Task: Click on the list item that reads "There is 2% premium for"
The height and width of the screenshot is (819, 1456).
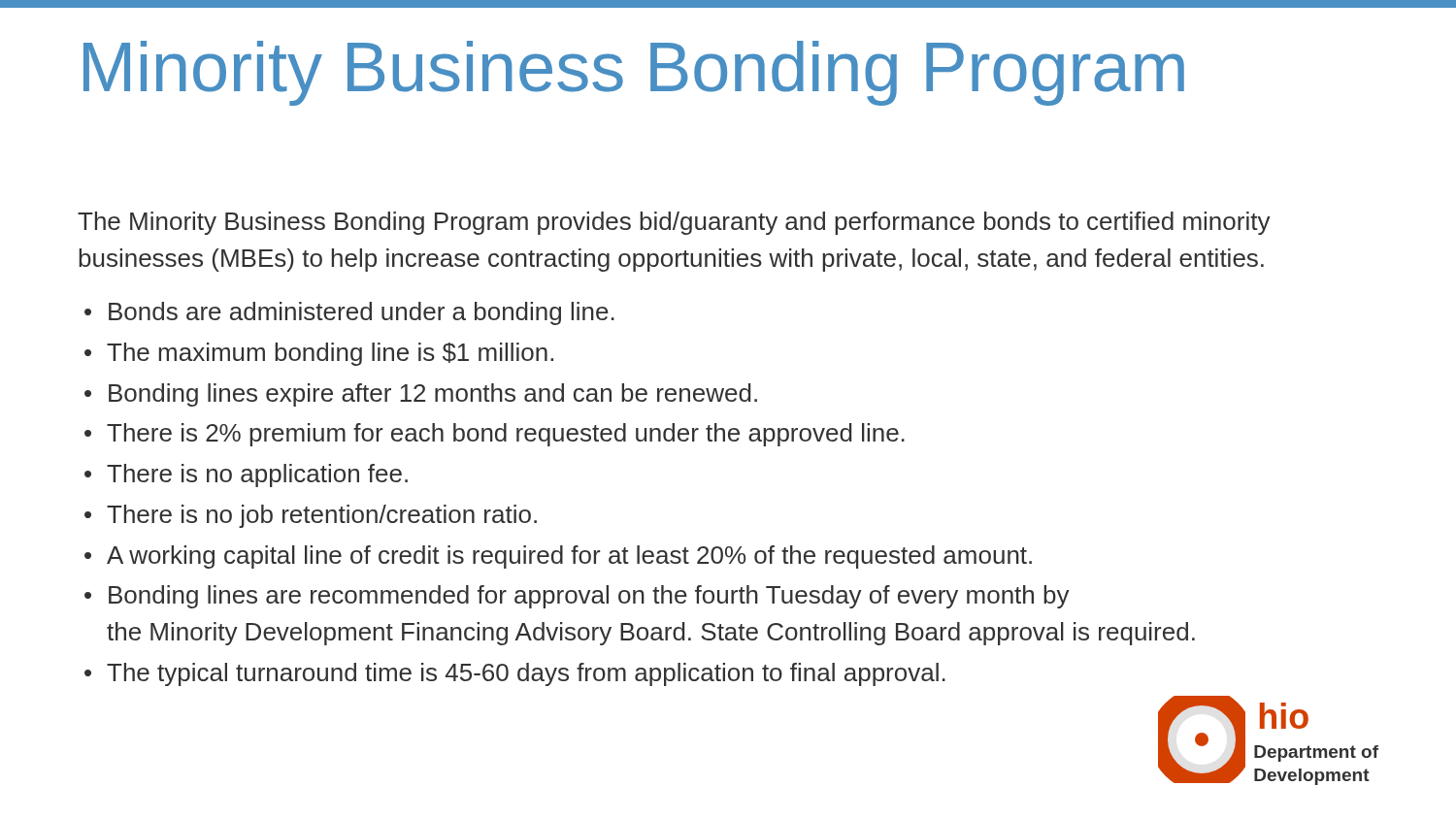Action: [507, 433]
